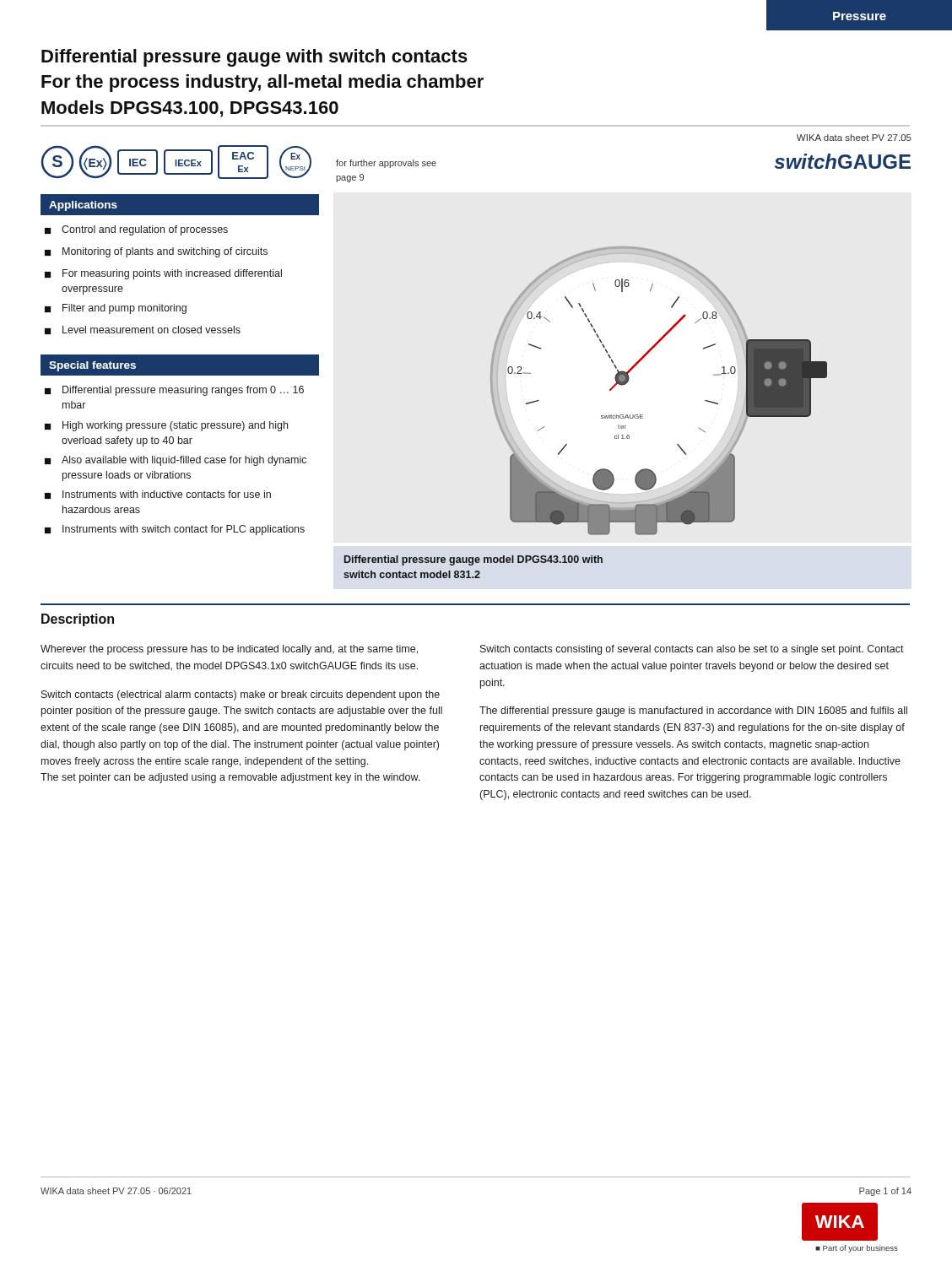
Task: Where is the passage that starts "■ Instruments with inductive contacts for"?
Action: coord(181,502)
